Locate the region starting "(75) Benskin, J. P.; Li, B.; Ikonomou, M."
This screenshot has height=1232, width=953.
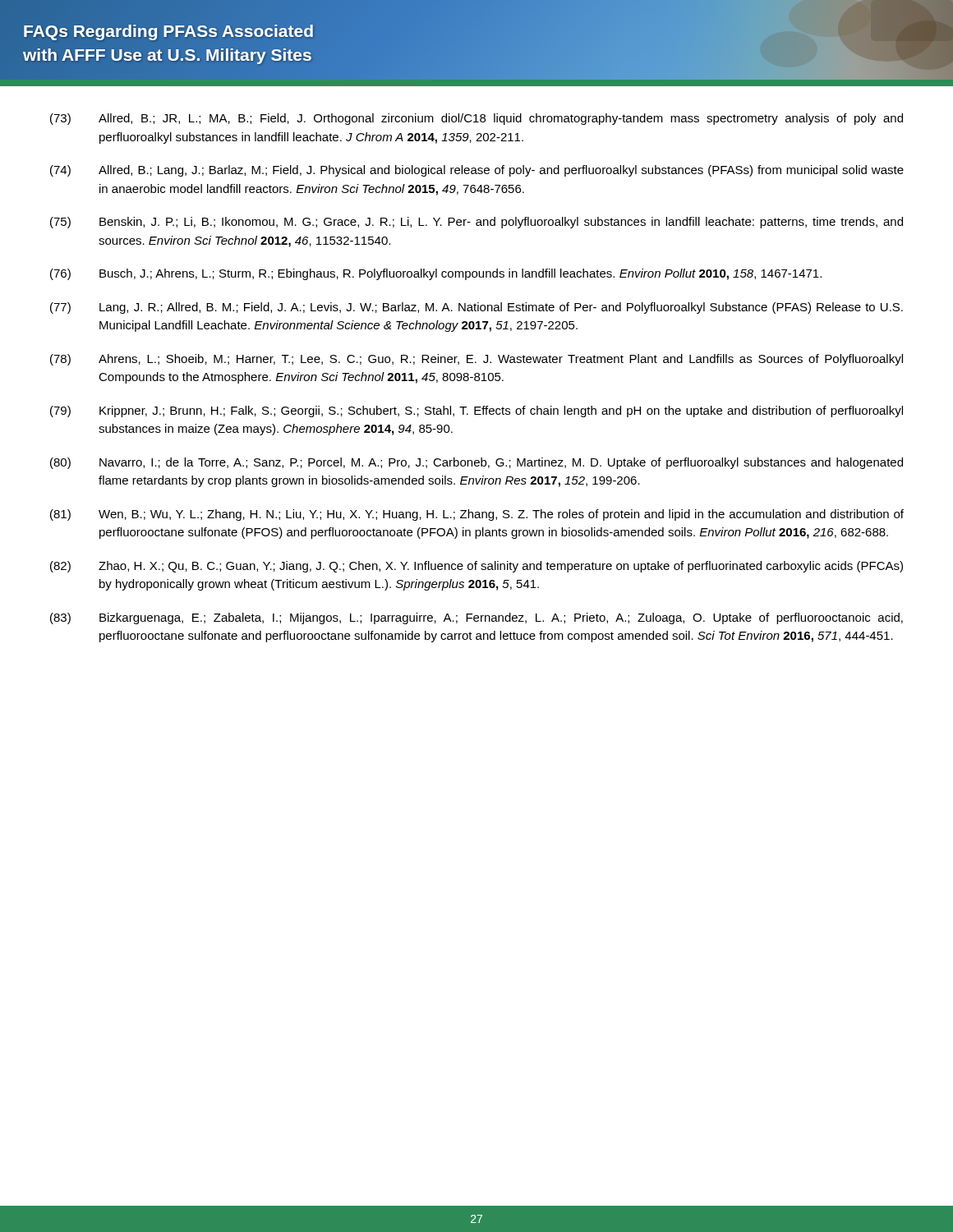476,231
